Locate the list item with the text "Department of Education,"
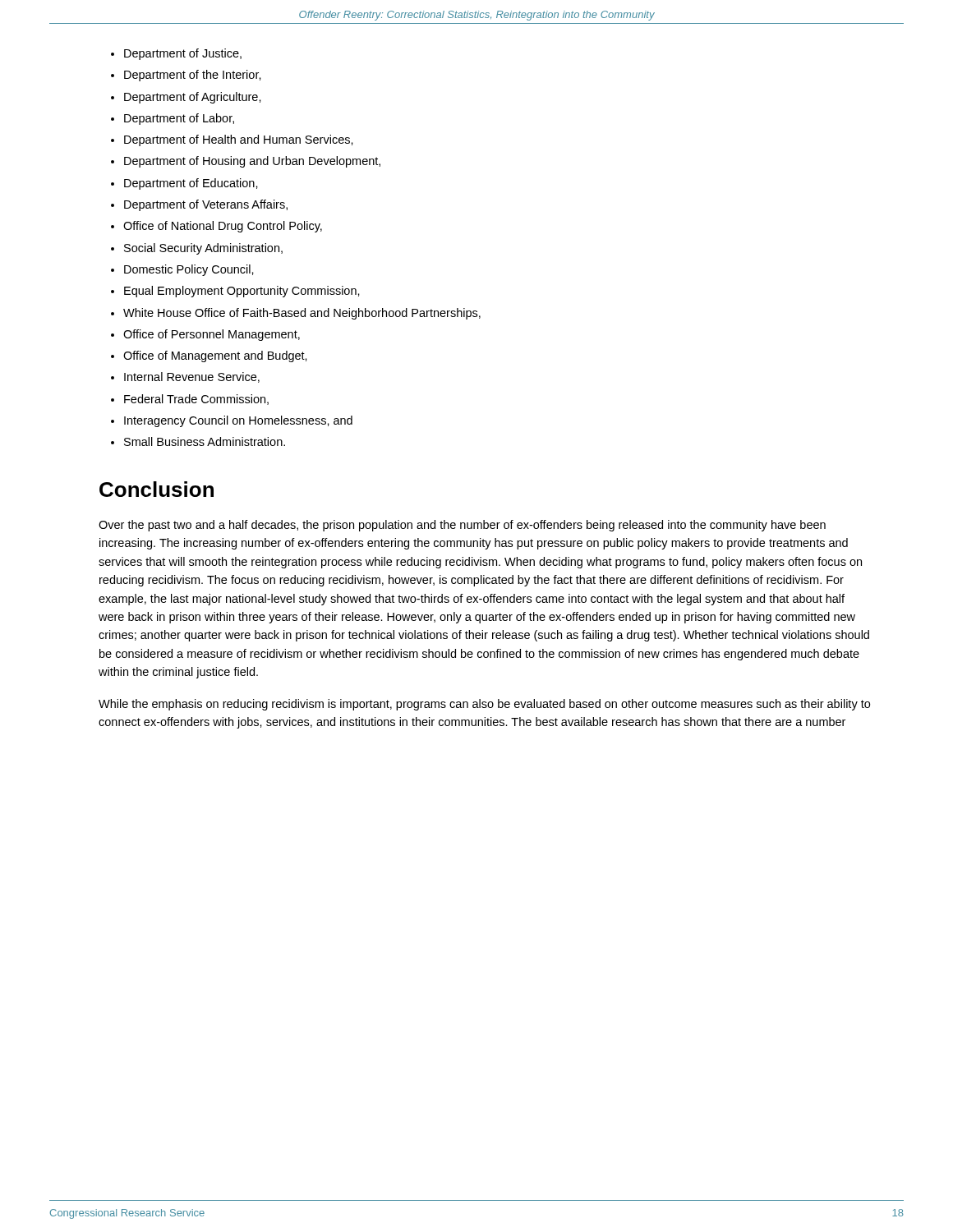 [191, 184]
